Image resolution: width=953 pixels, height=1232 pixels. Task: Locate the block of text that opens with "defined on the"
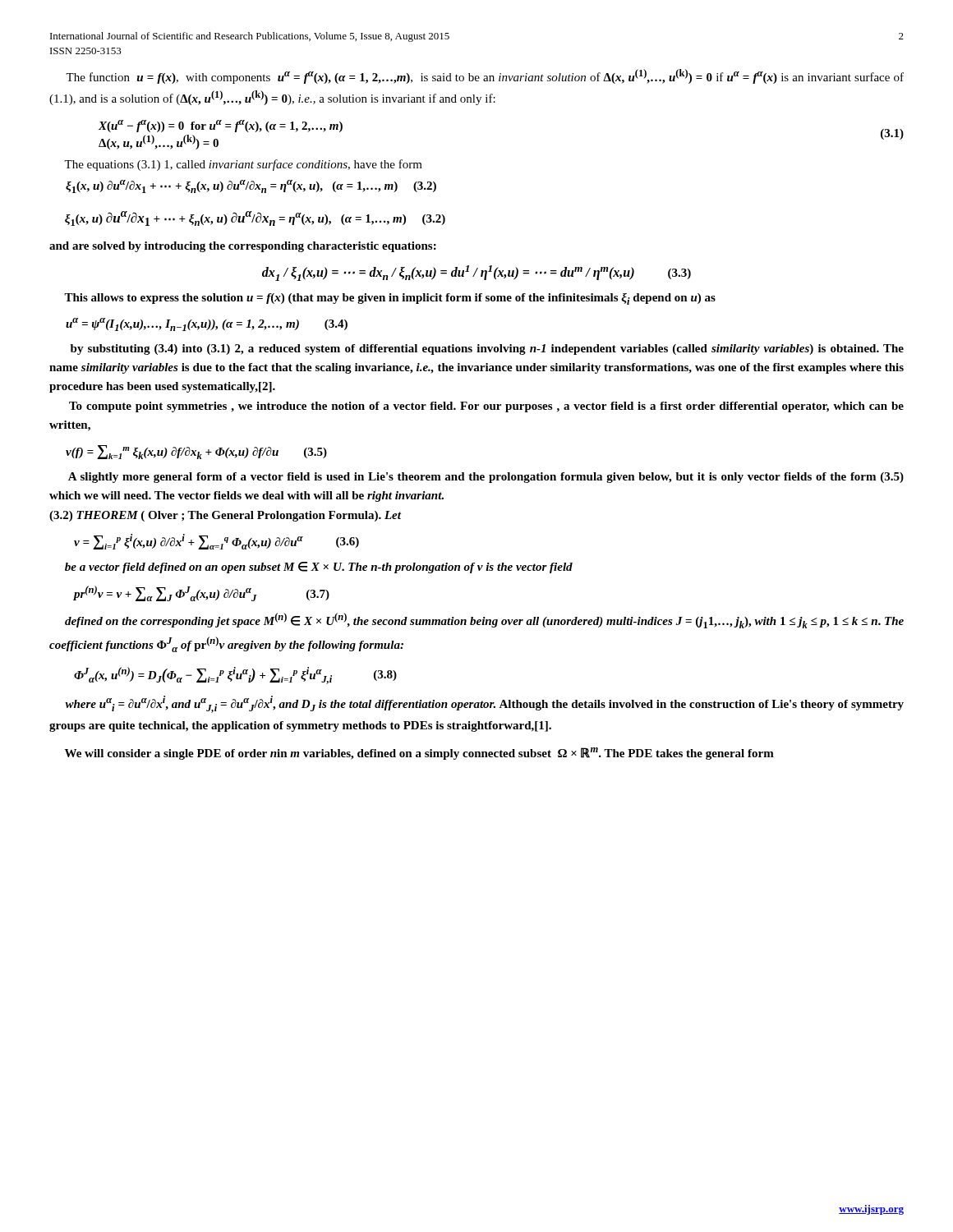[x=476, y=633]
